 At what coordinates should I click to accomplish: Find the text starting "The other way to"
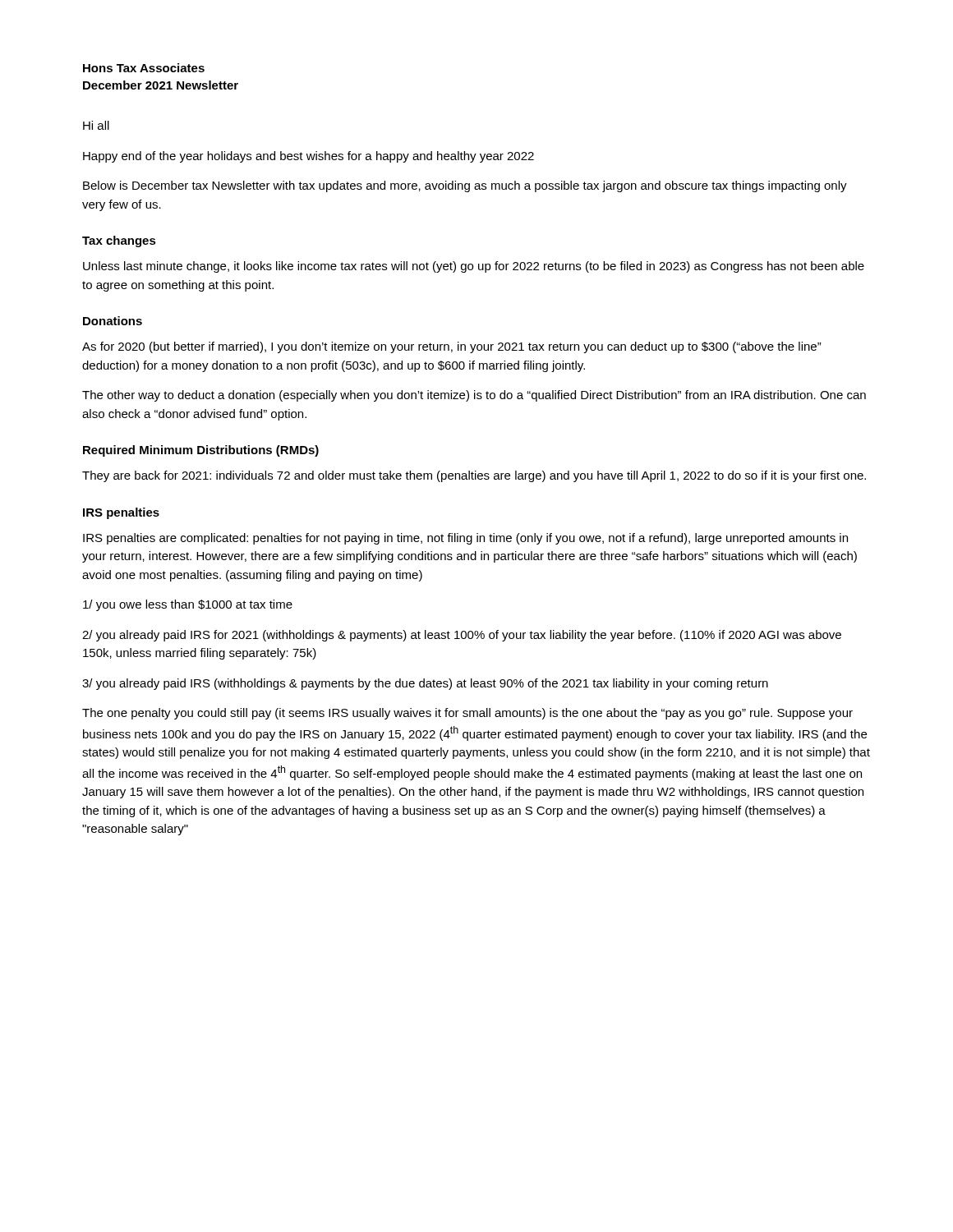(474, 404)
